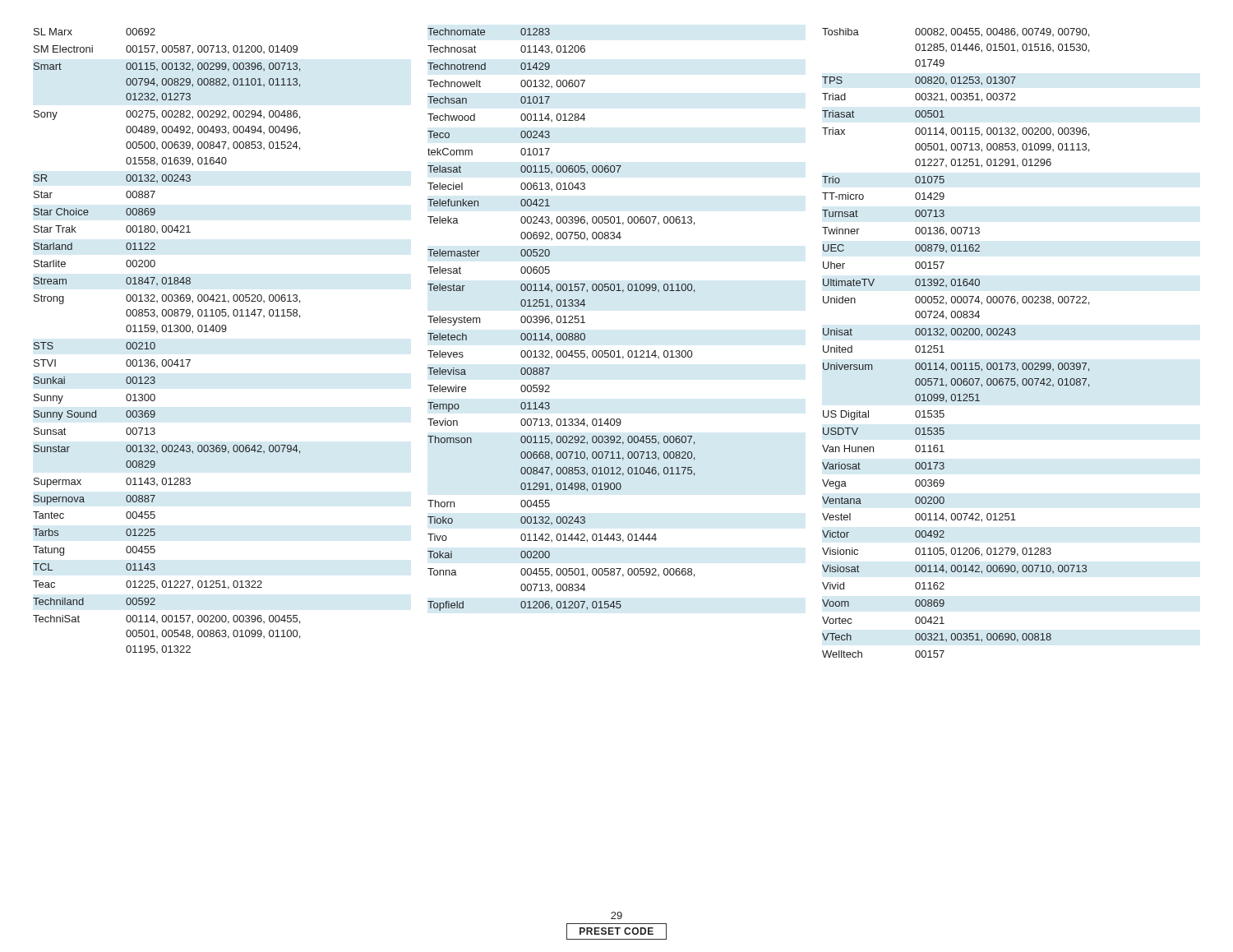Point to the region starting "Twinner 00136, 00713"

840,231
